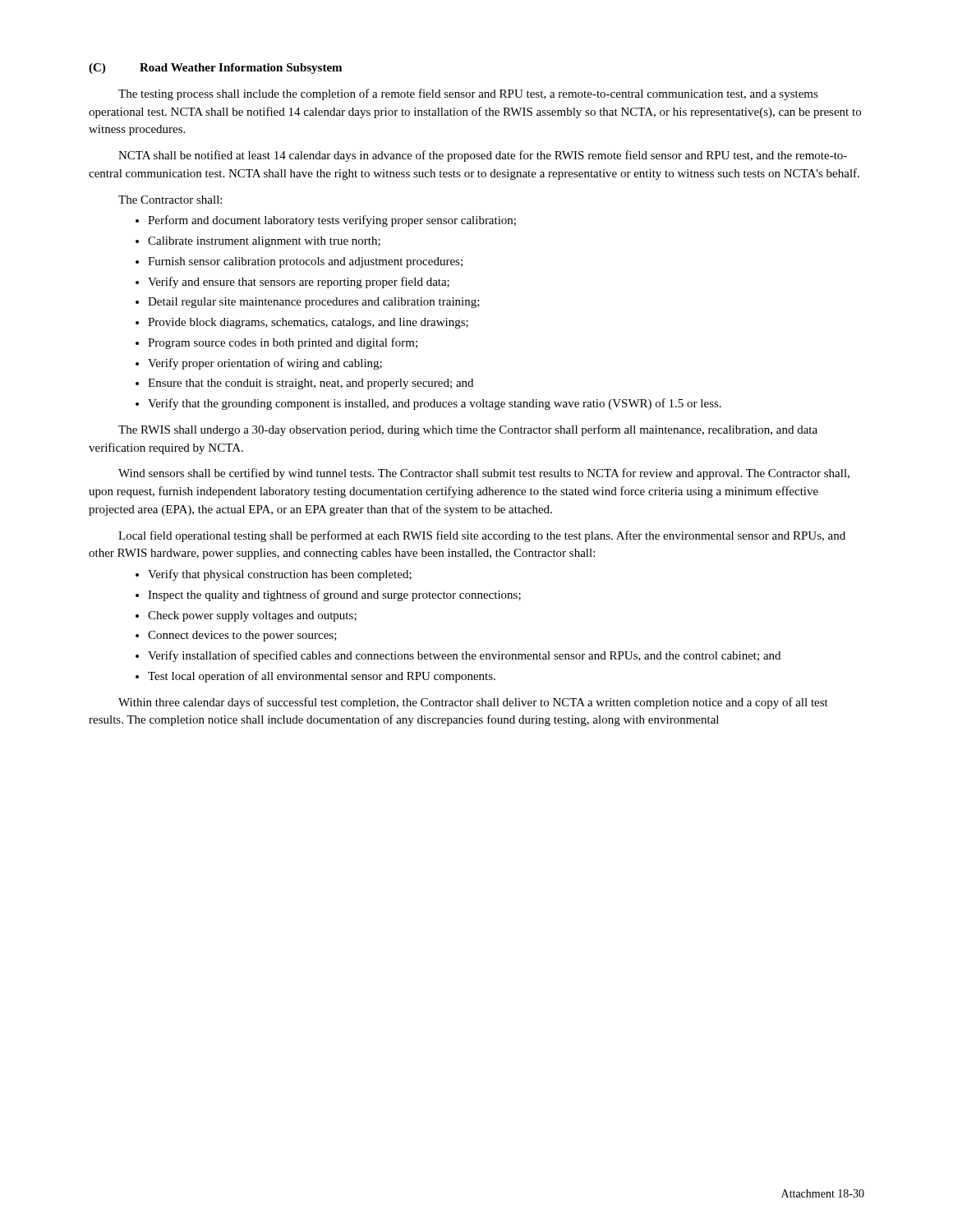Navigate to the element starting "Verify installation of specified cables and connections"

click(491, 656)
